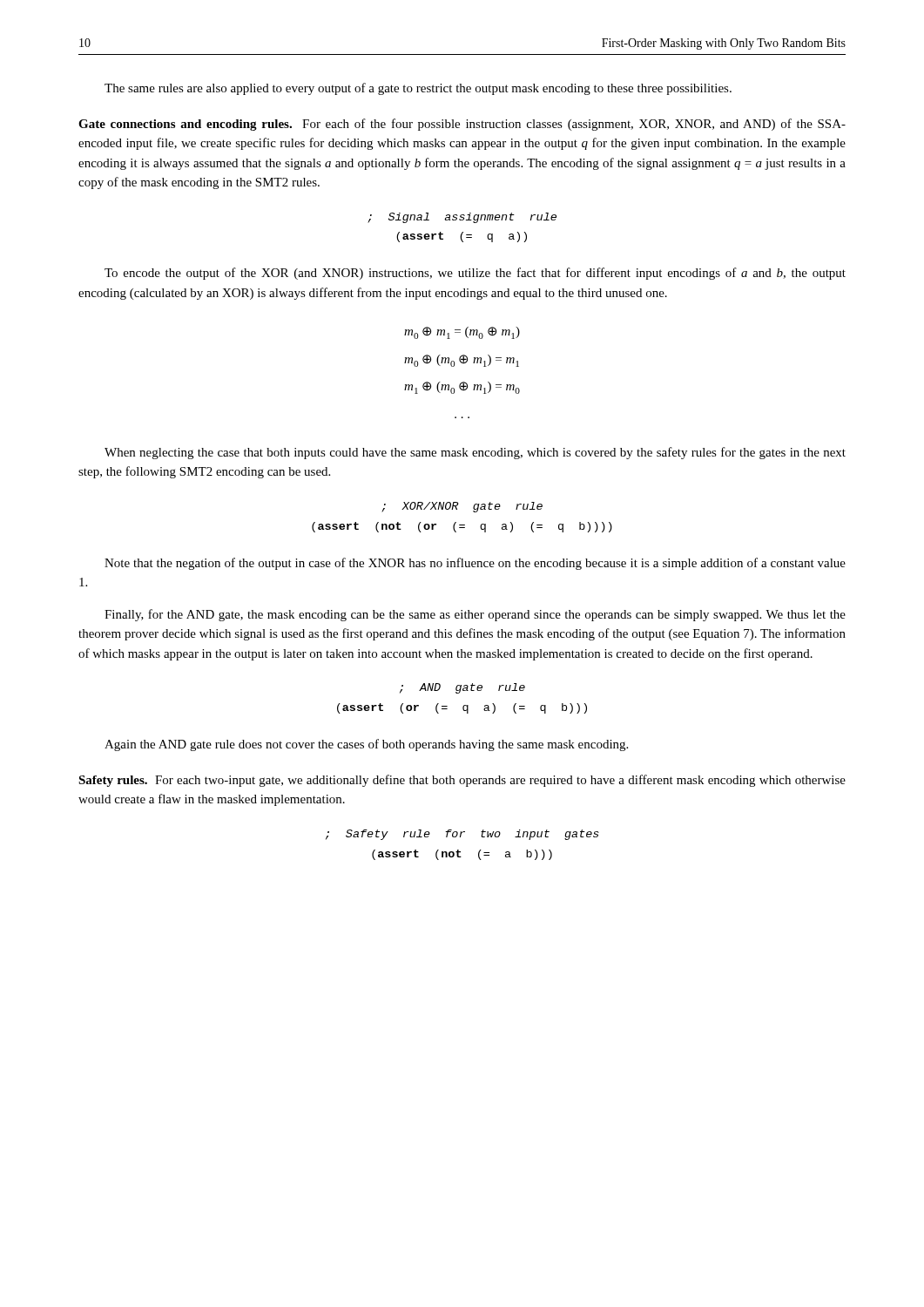Select the text block that says "Again the AND gate rule"
The image size is (924, 1307).
coord(367,744)
